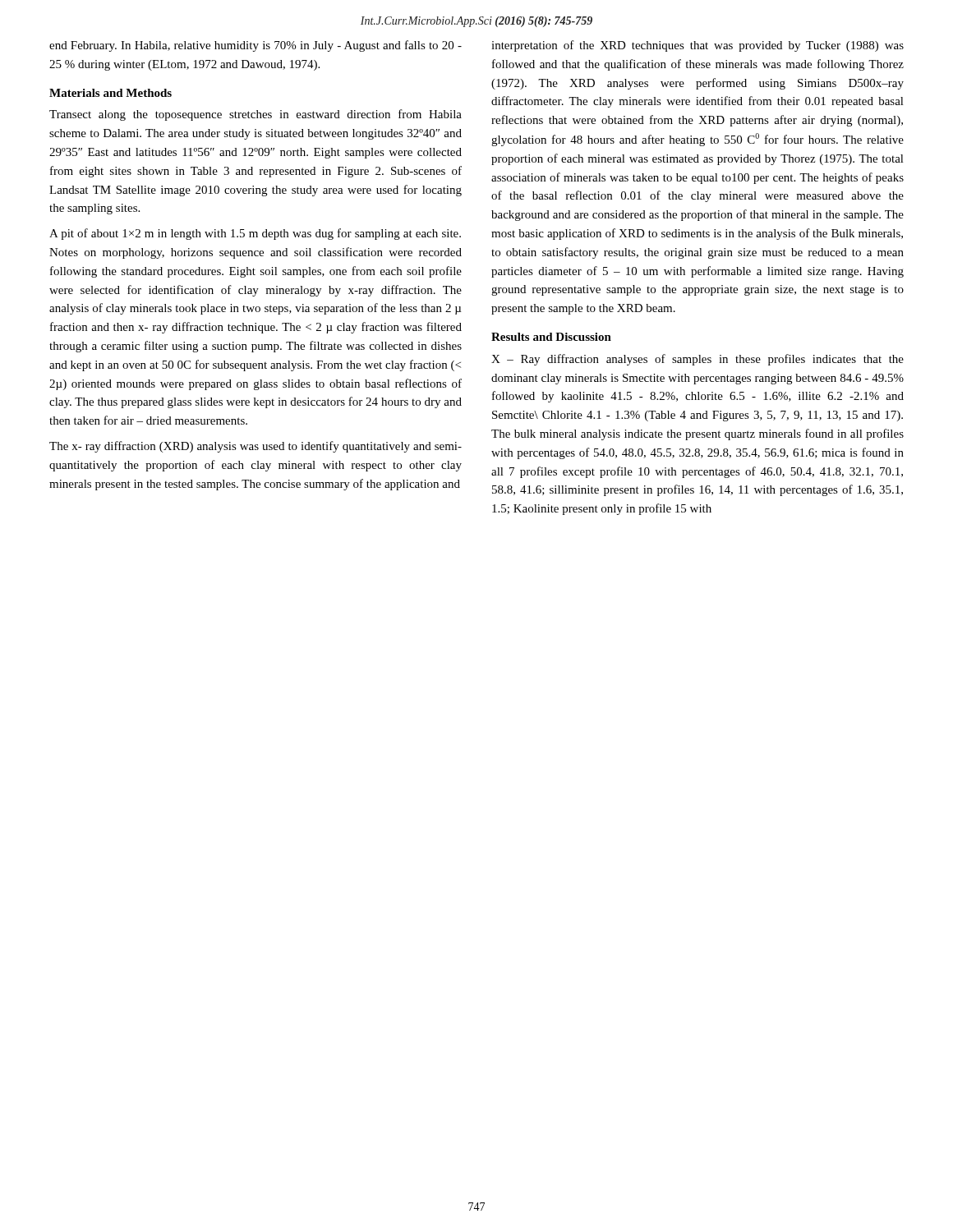Point to "Results and Discussion"
Image resolution: width=953 pixels, height=1232 pixels.
click(x=551, y=337)
